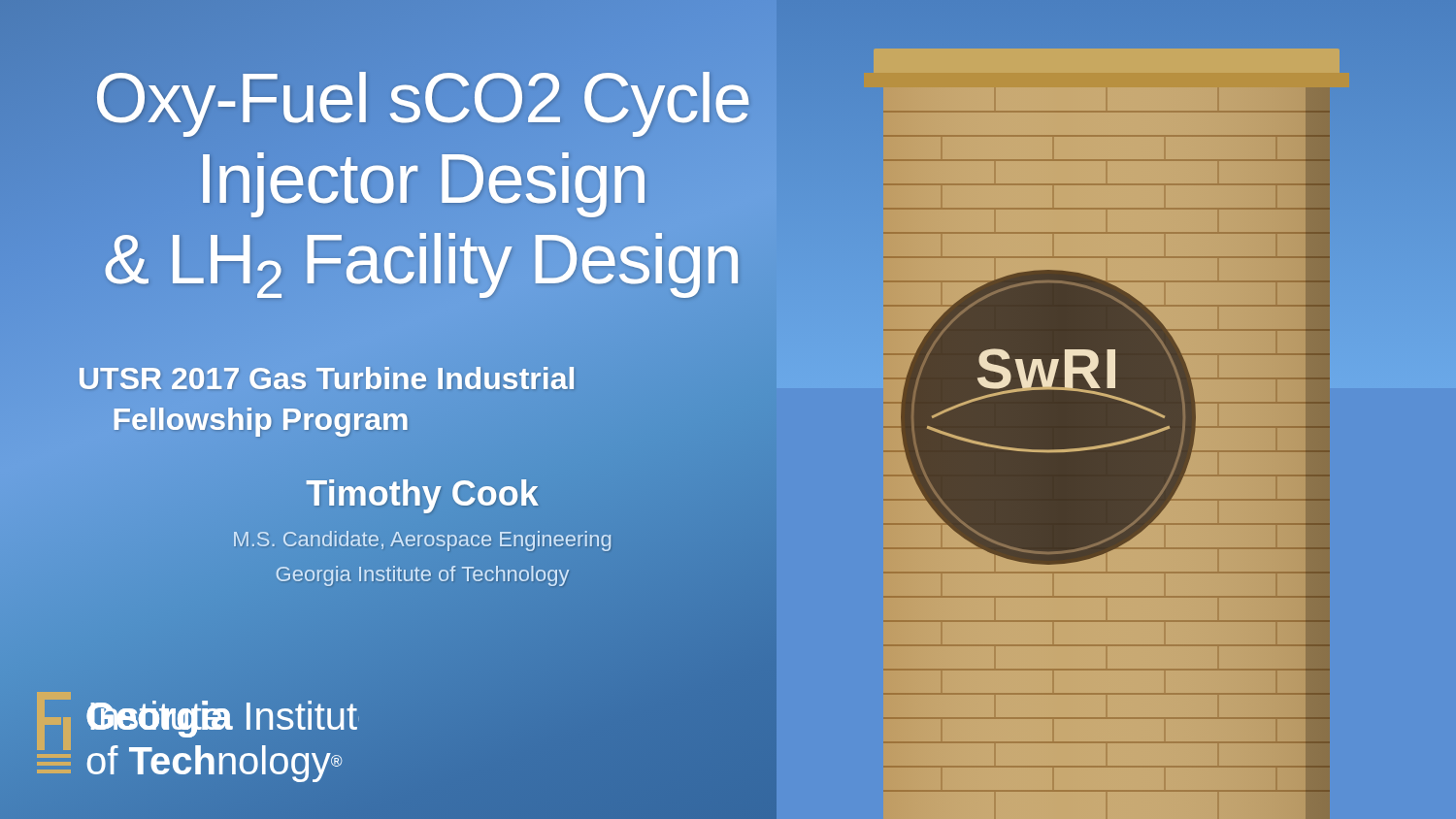Screen dimensions: 819x1456
Task: Find the title that reads "Oxy-Fuel sCO2 Cycle Injector Design&"
Action: point(422,184)
